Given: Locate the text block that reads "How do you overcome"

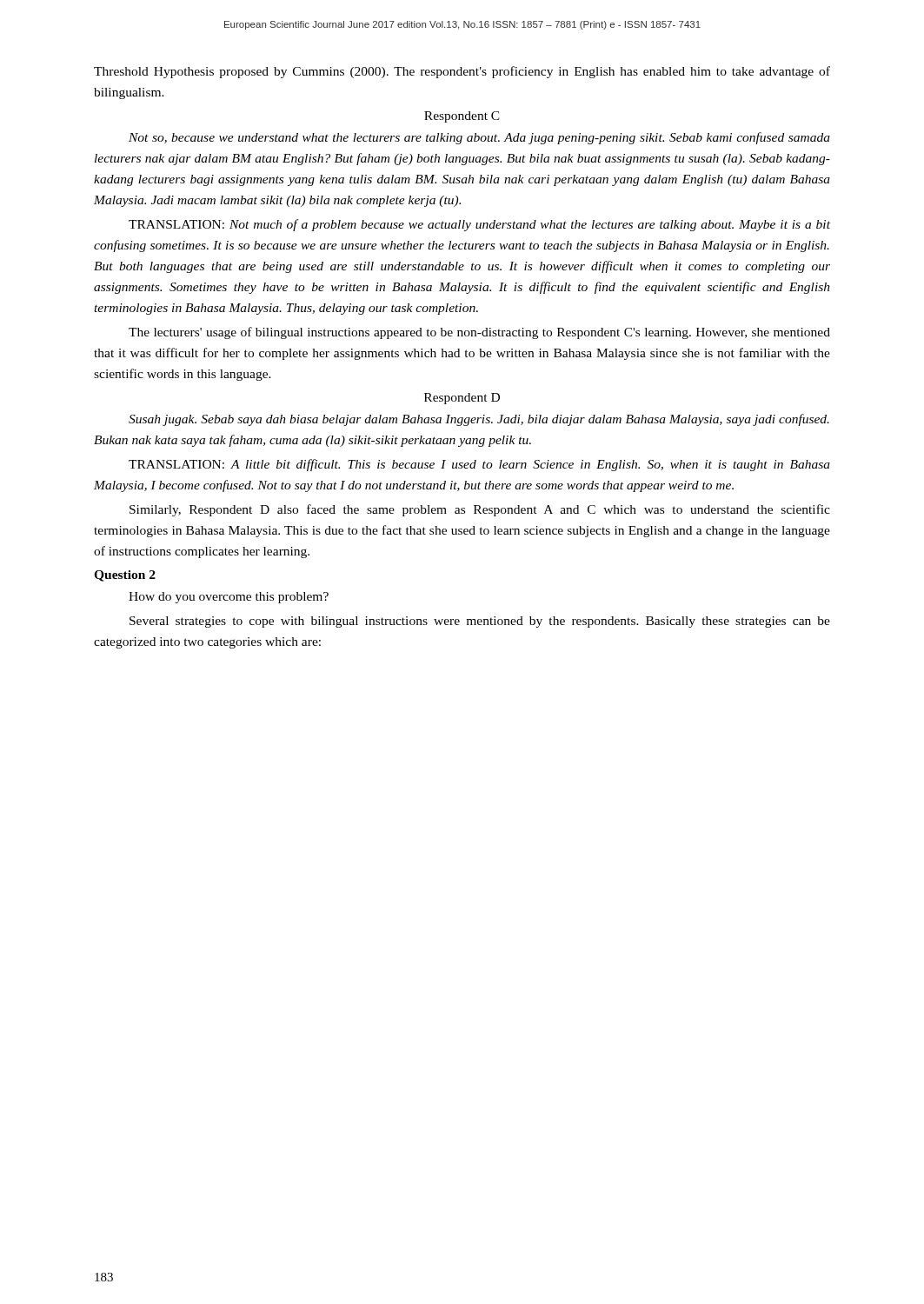Looking at the screenshot, I should pyautogui.click(x=229, y=598).
